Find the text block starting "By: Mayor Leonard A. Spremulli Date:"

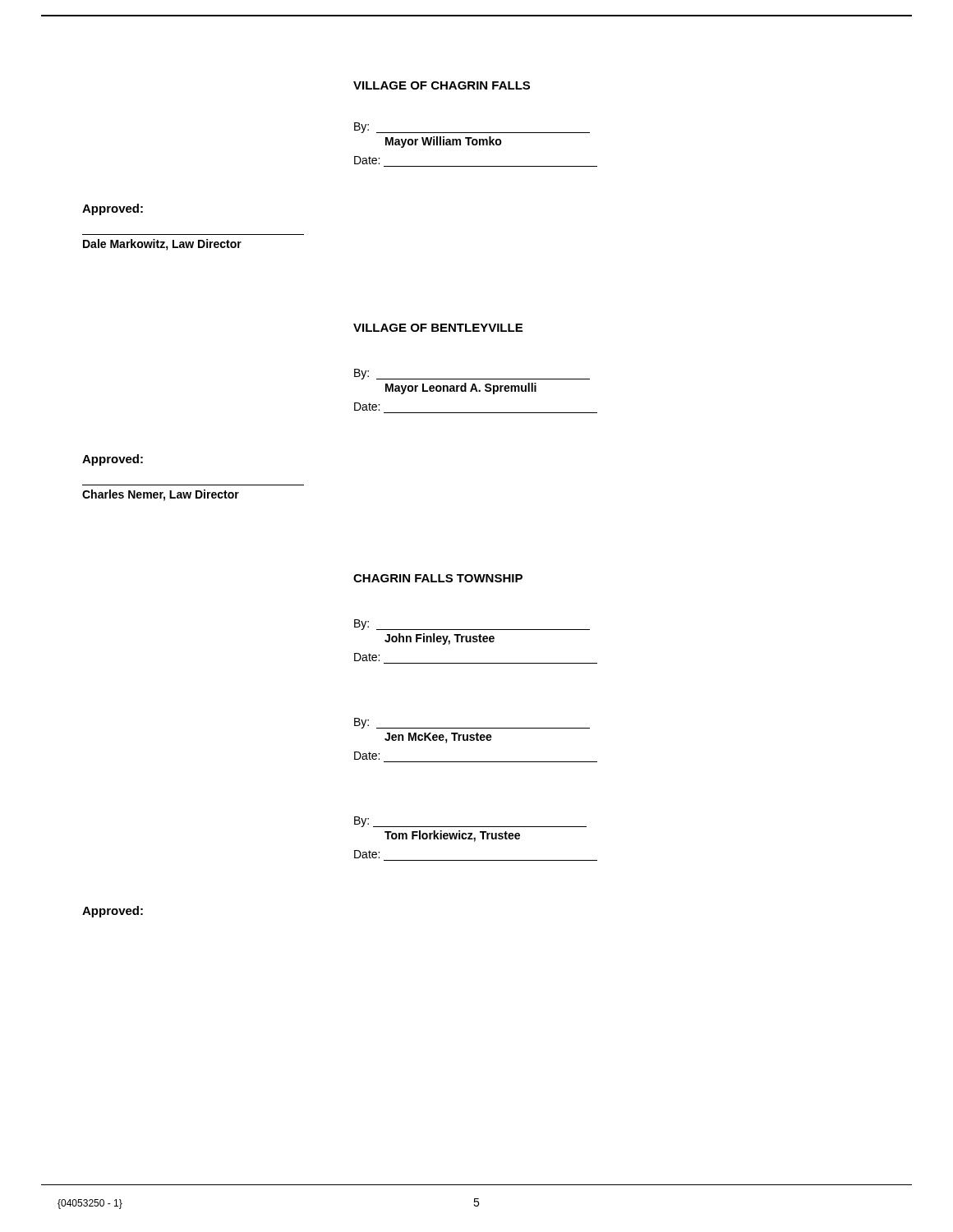[475, 389]
